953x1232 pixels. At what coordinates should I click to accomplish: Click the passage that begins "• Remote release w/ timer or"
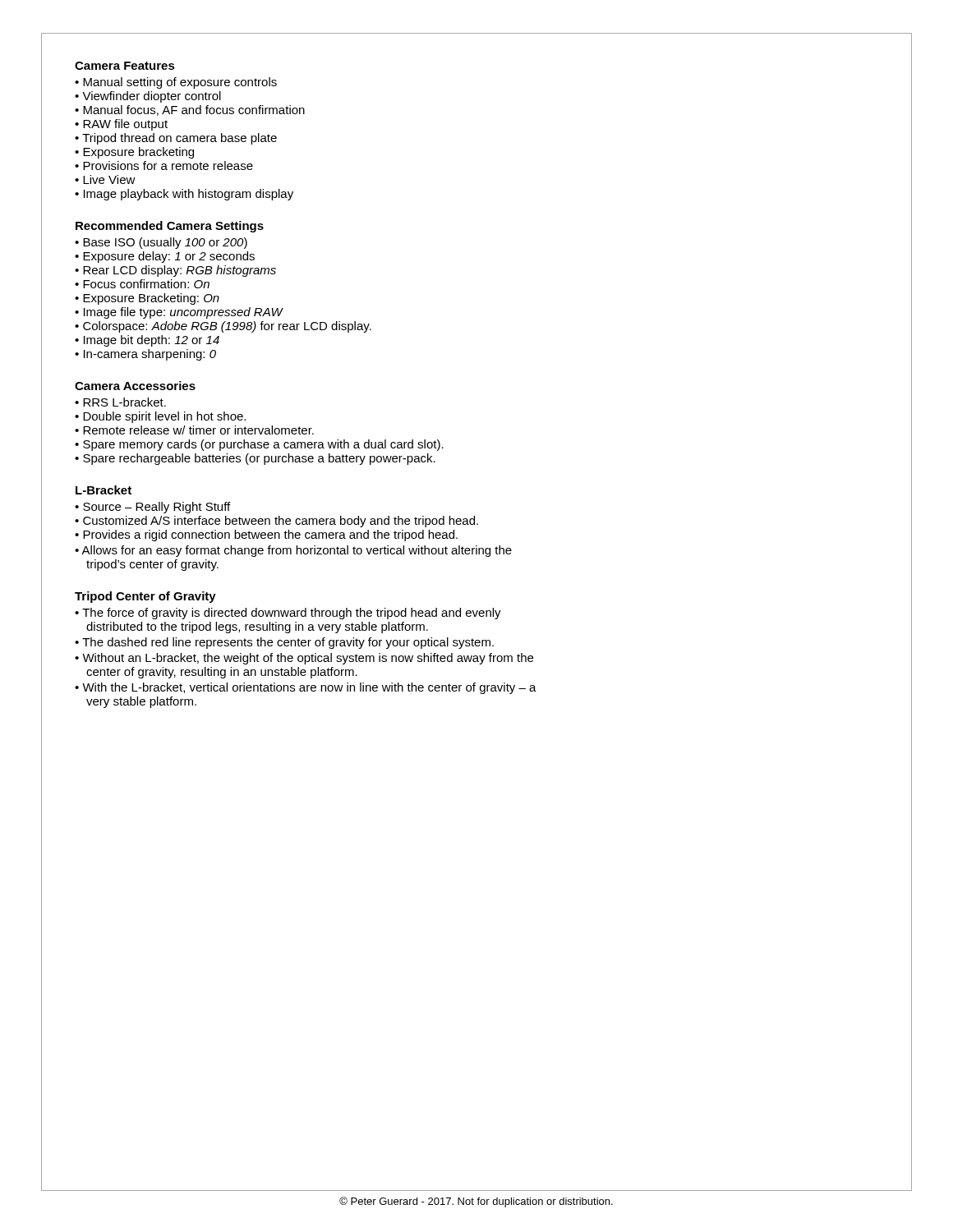click(x=195, y=430)
